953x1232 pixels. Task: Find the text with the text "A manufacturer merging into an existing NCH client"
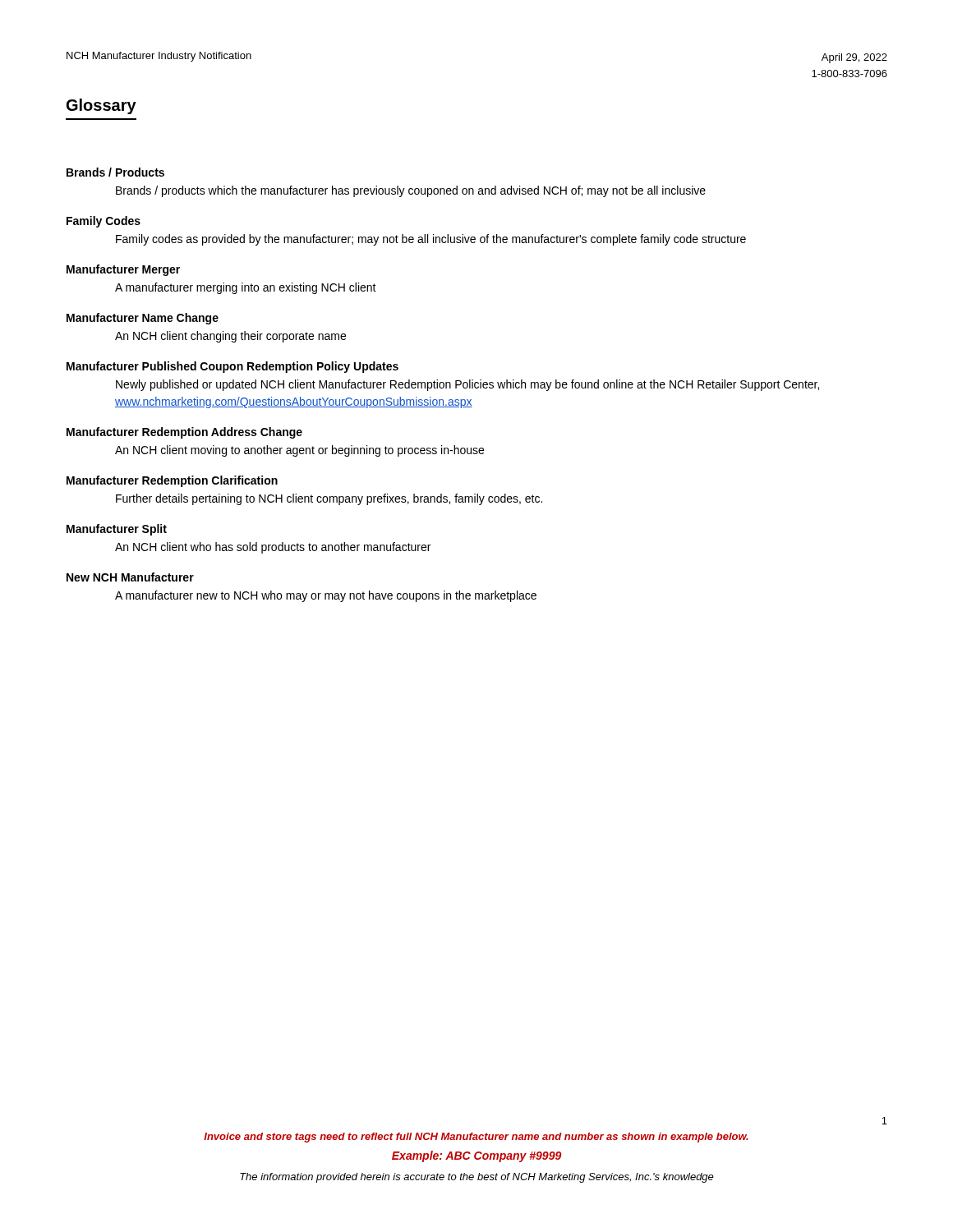(x=245, y=287)
